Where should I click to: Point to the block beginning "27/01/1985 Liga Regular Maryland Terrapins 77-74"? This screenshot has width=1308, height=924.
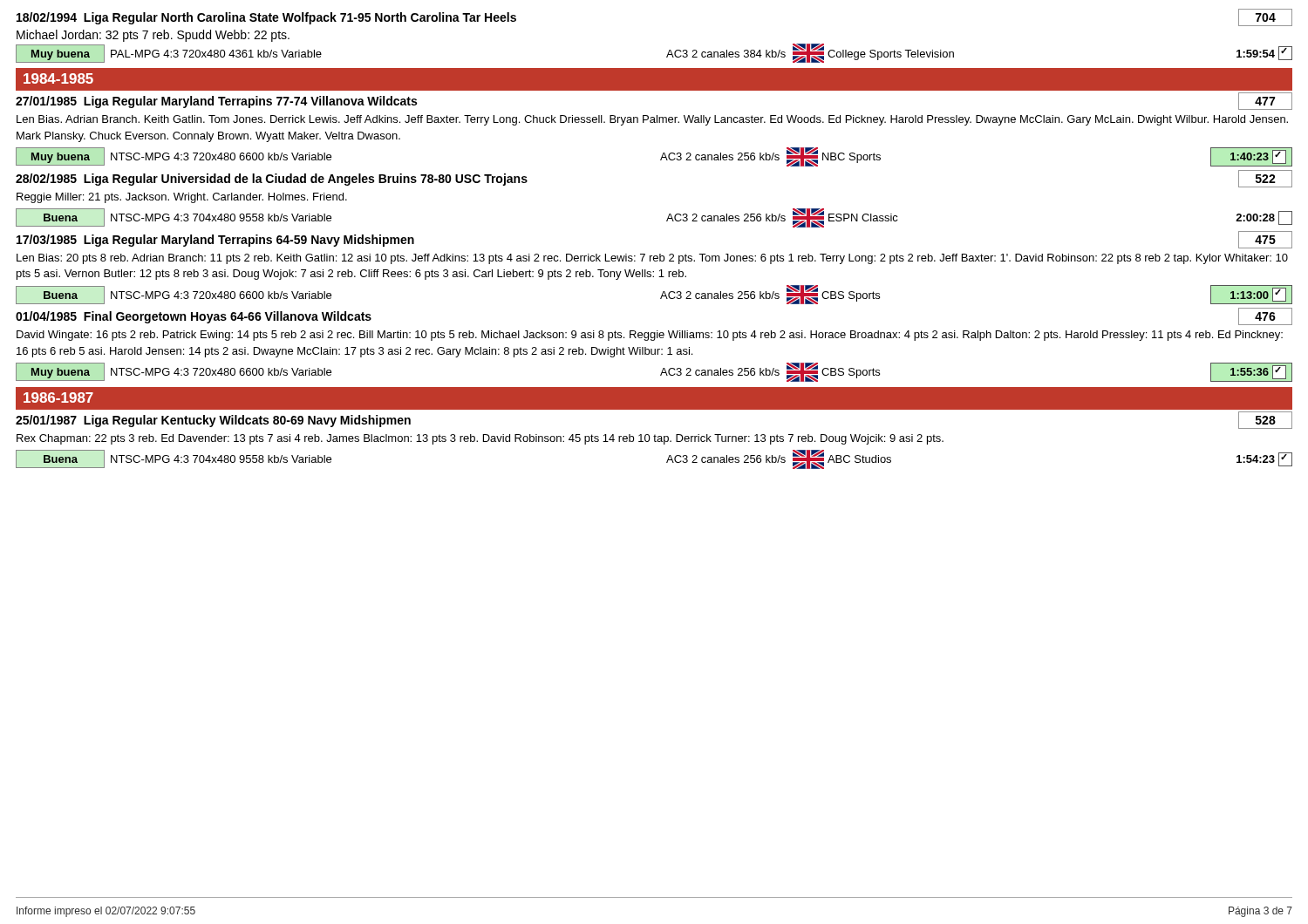pyautogui.click(x=654, y=101)
